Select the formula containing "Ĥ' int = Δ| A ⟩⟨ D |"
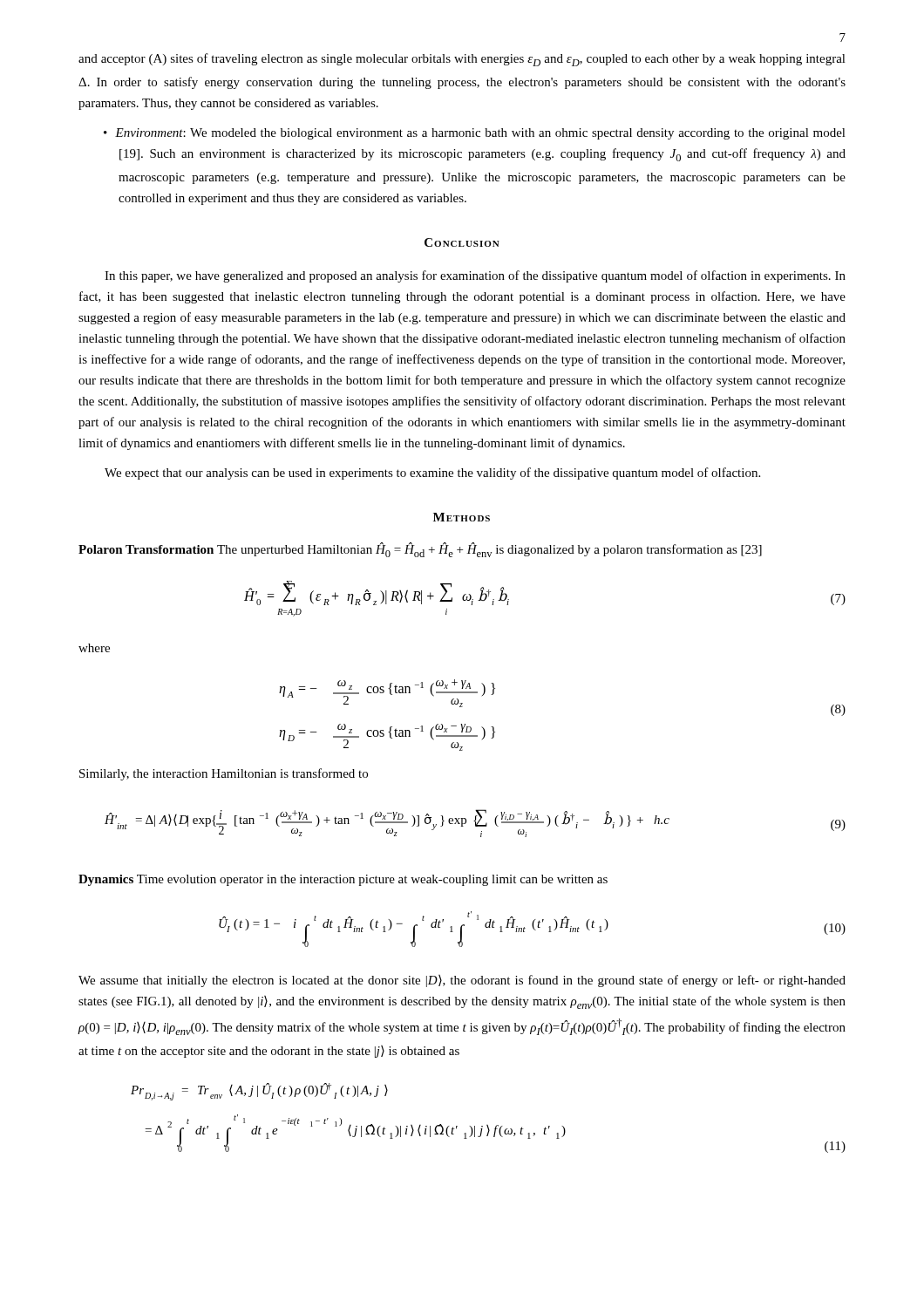Screen dimensions: 1308x924 click(462, 824)
